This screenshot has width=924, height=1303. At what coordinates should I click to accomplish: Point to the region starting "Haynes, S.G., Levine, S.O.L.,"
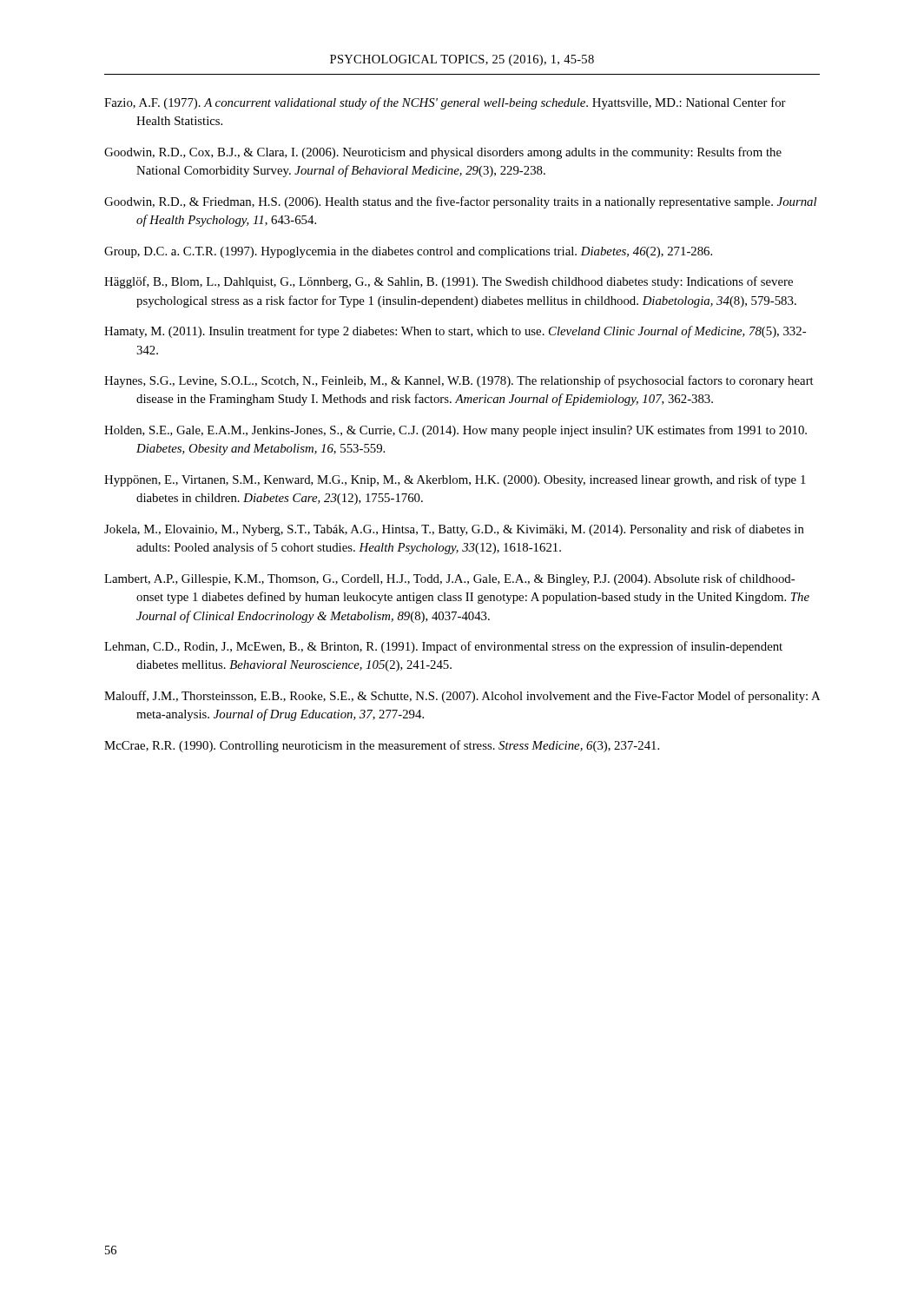point(459,390)
